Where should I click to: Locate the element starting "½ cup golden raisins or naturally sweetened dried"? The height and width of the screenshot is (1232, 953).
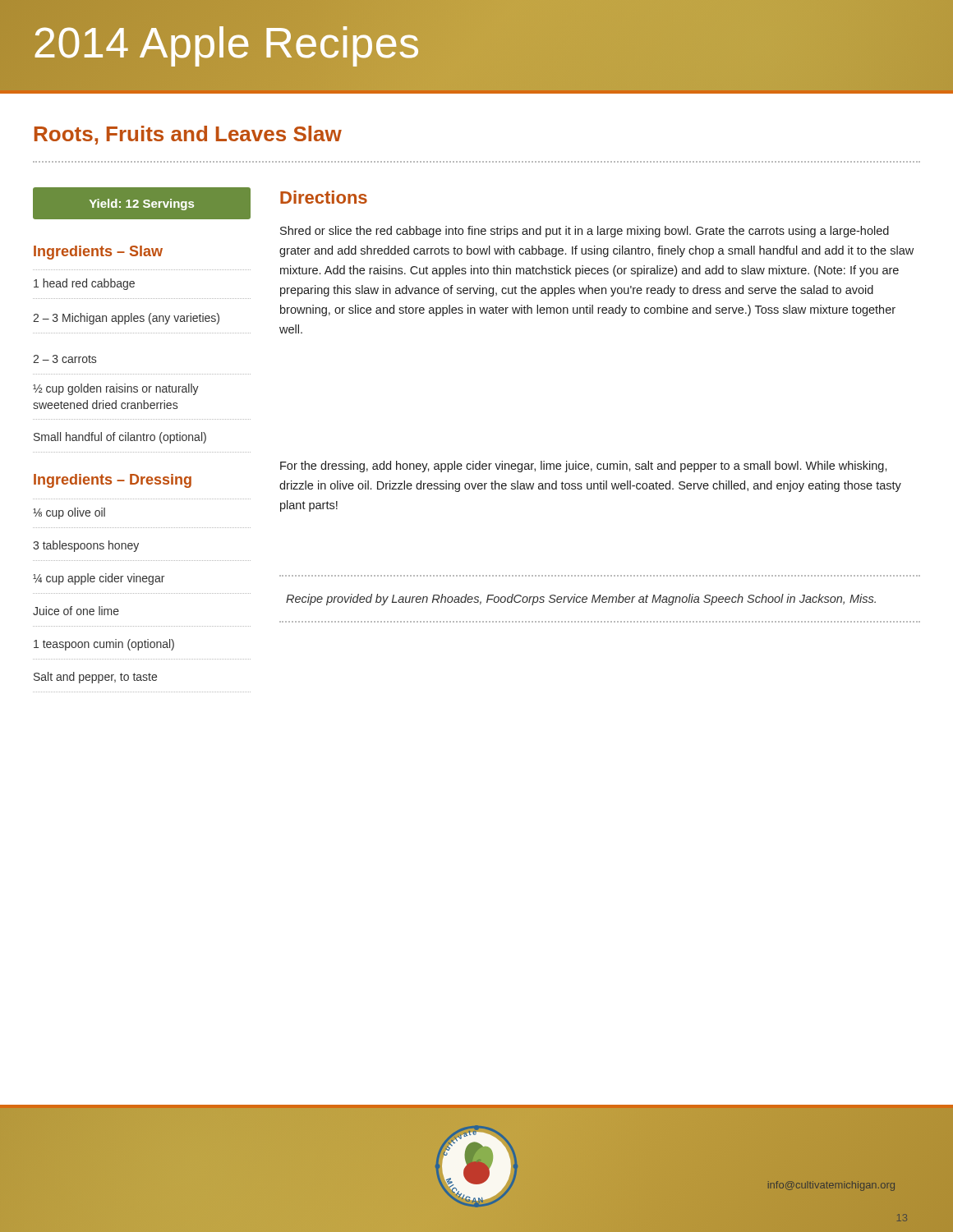pos(116,397)
